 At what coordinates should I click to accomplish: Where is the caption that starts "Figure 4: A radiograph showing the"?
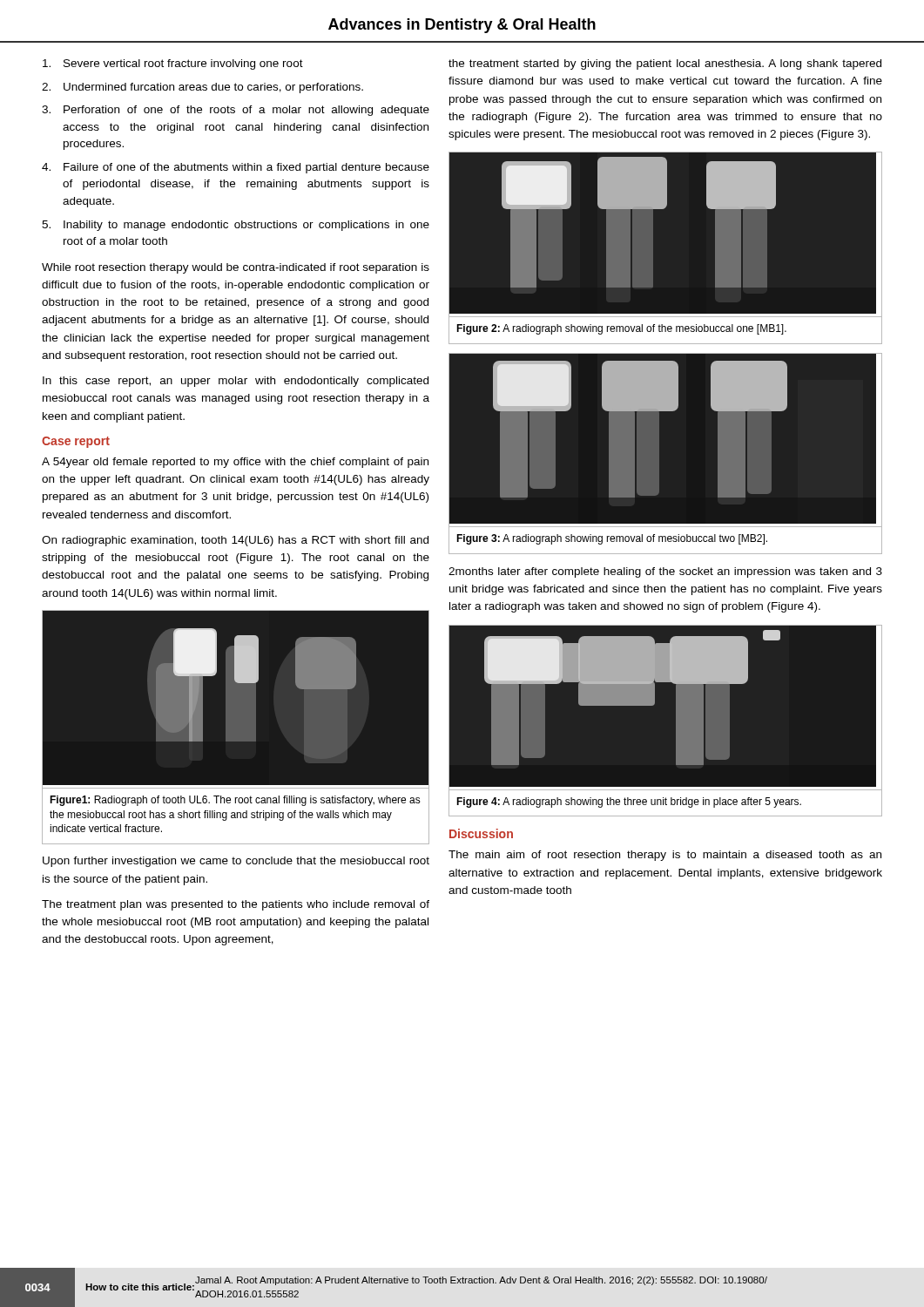[x=629, y=801]
